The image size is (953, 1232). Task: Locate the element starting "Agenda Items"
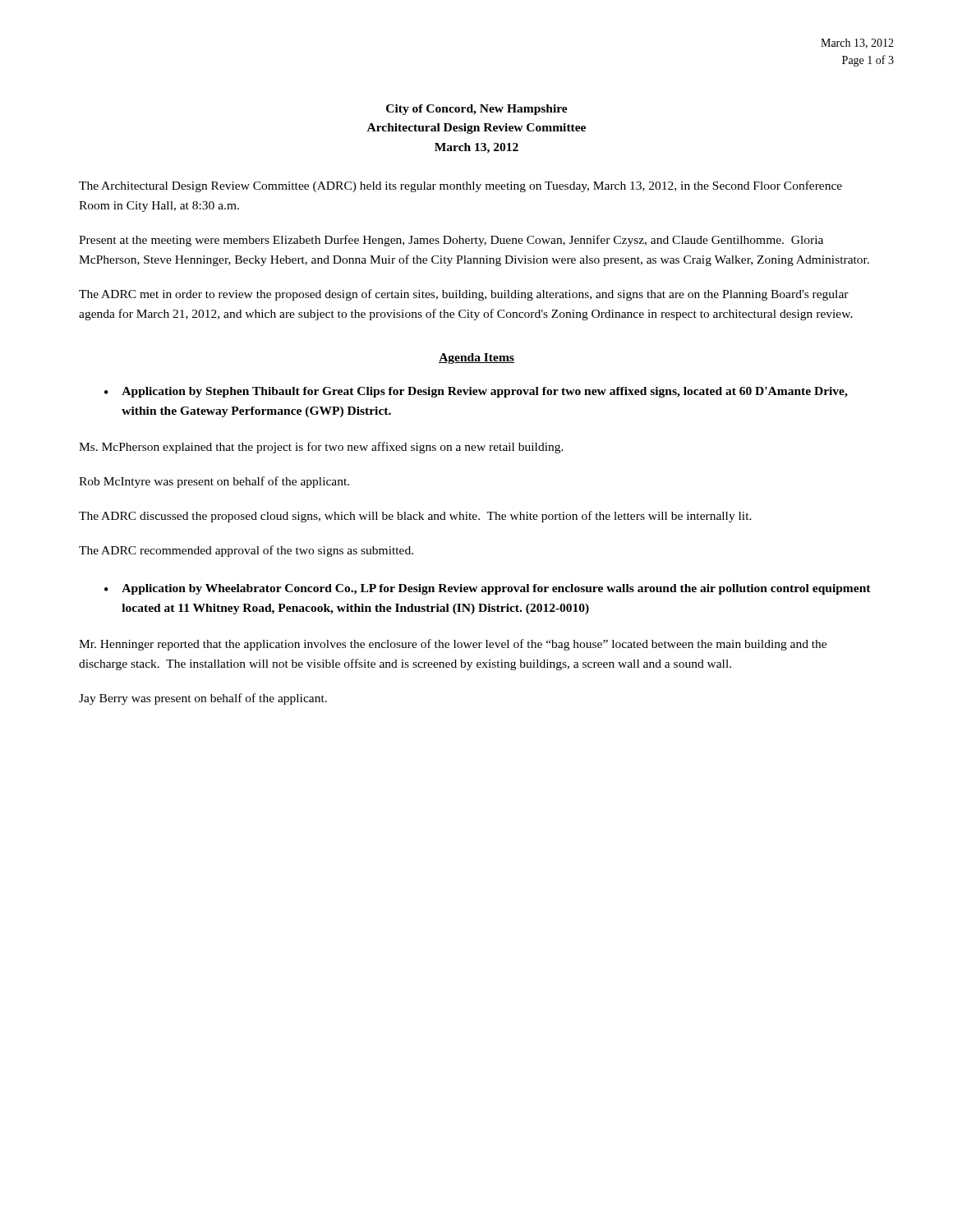(x=476, y=357)
